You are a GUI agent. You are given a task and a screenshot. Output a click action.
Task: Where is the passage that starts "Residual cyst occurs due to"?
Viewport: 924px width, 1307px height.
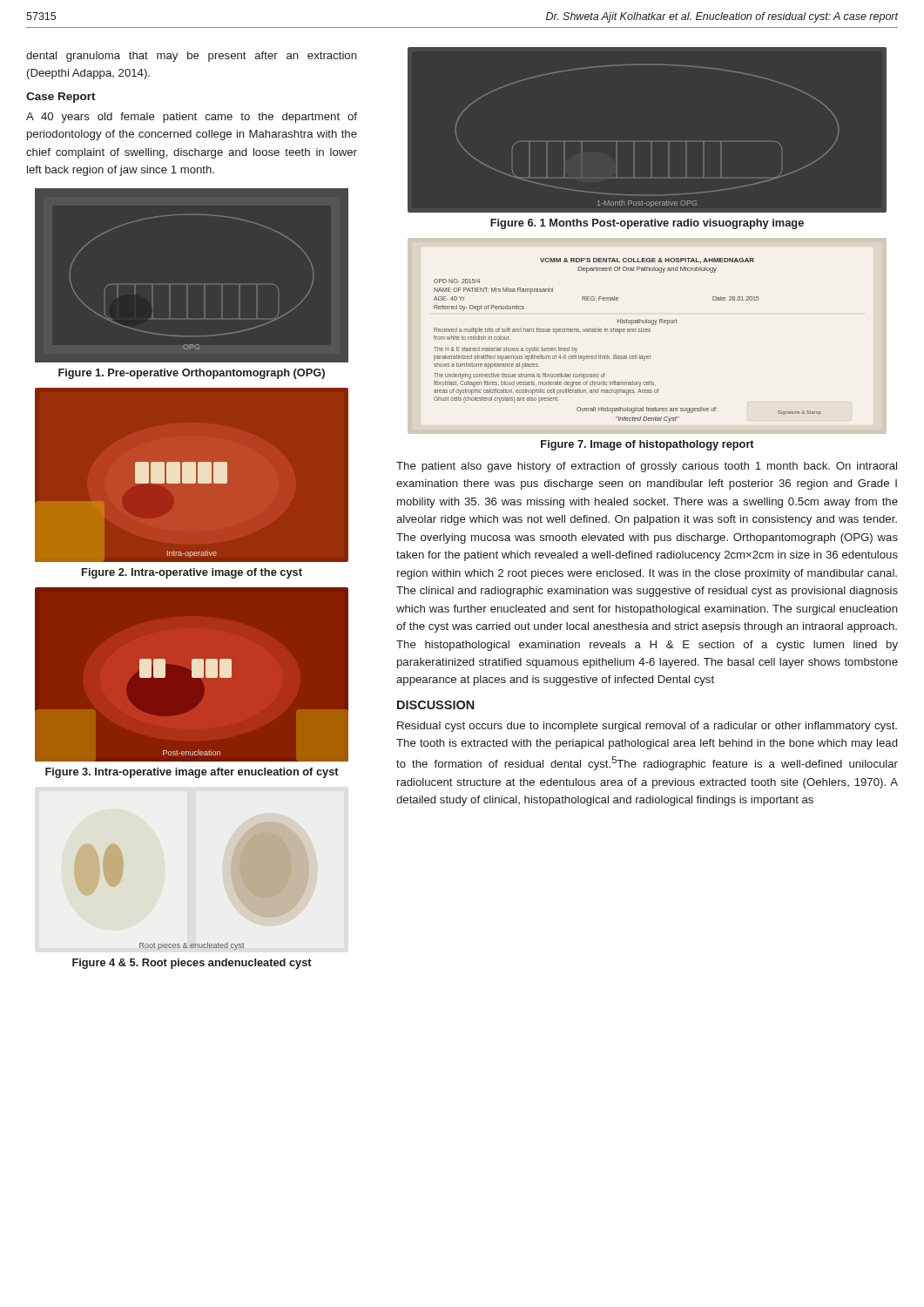[647, 762]
